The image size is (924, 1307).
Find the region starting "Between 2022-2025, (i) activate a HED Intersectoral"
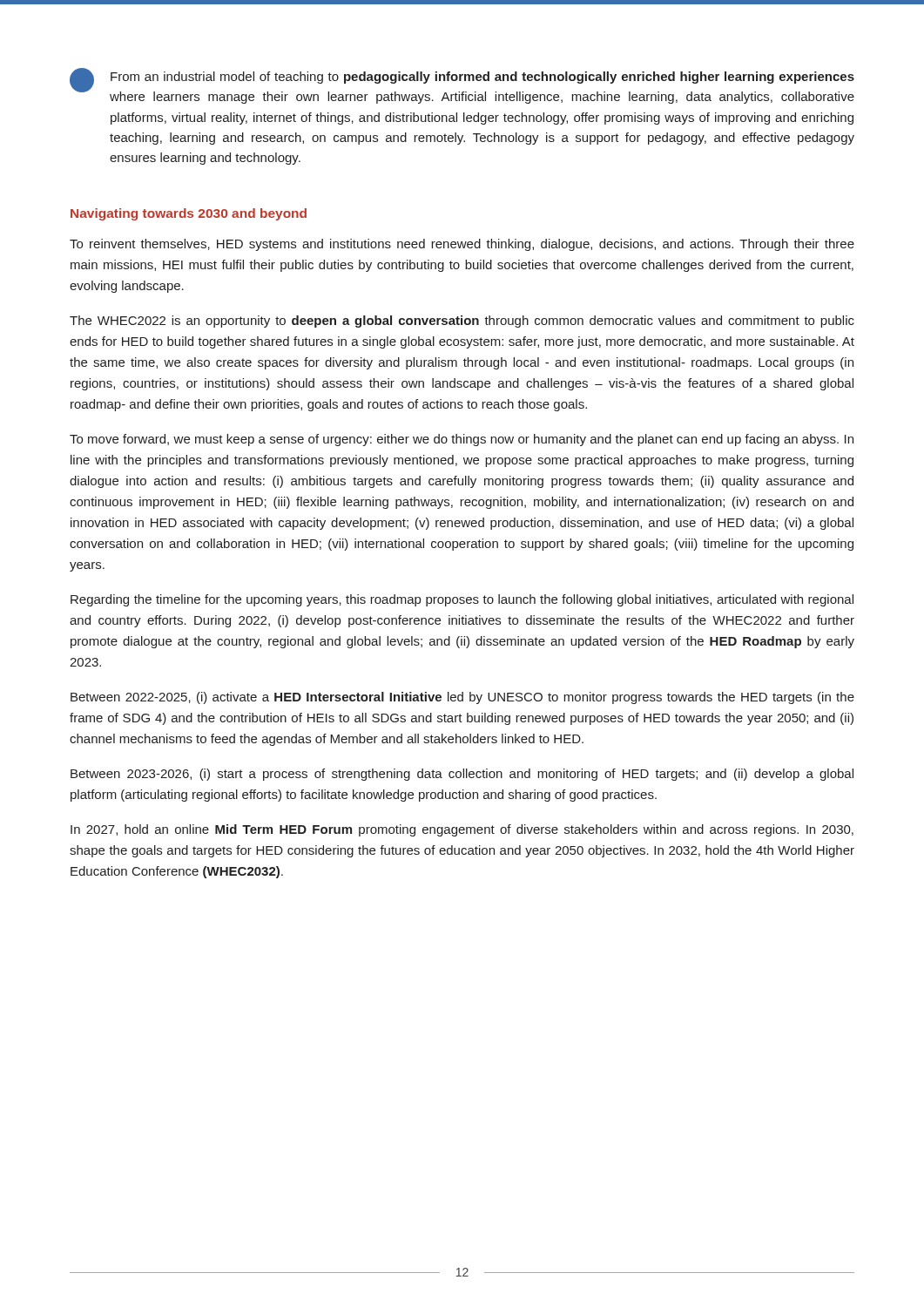pyautogui.click(x=462, y=718)
